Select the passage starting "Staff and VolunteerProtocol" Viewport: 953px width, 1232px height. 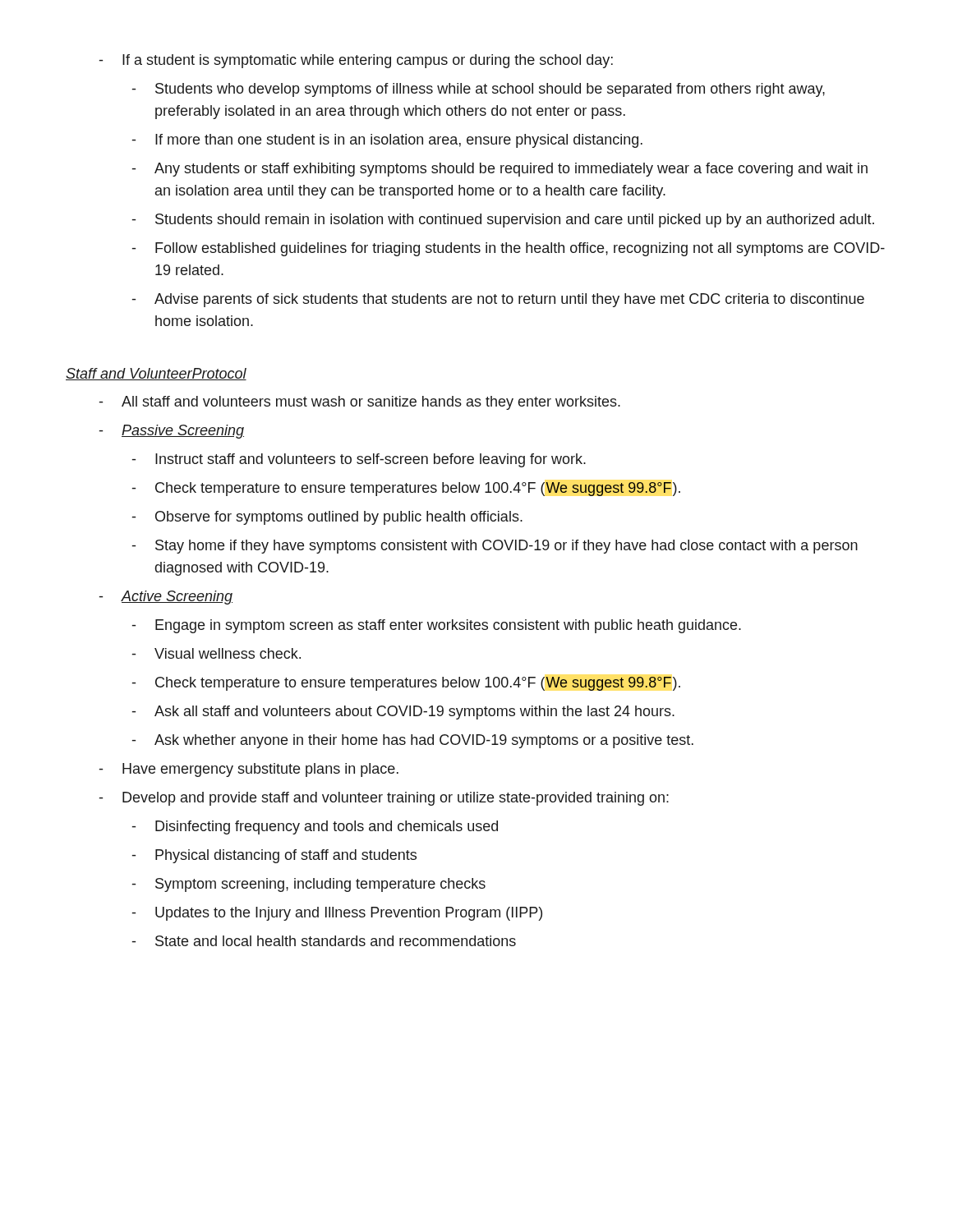point(156,374)
